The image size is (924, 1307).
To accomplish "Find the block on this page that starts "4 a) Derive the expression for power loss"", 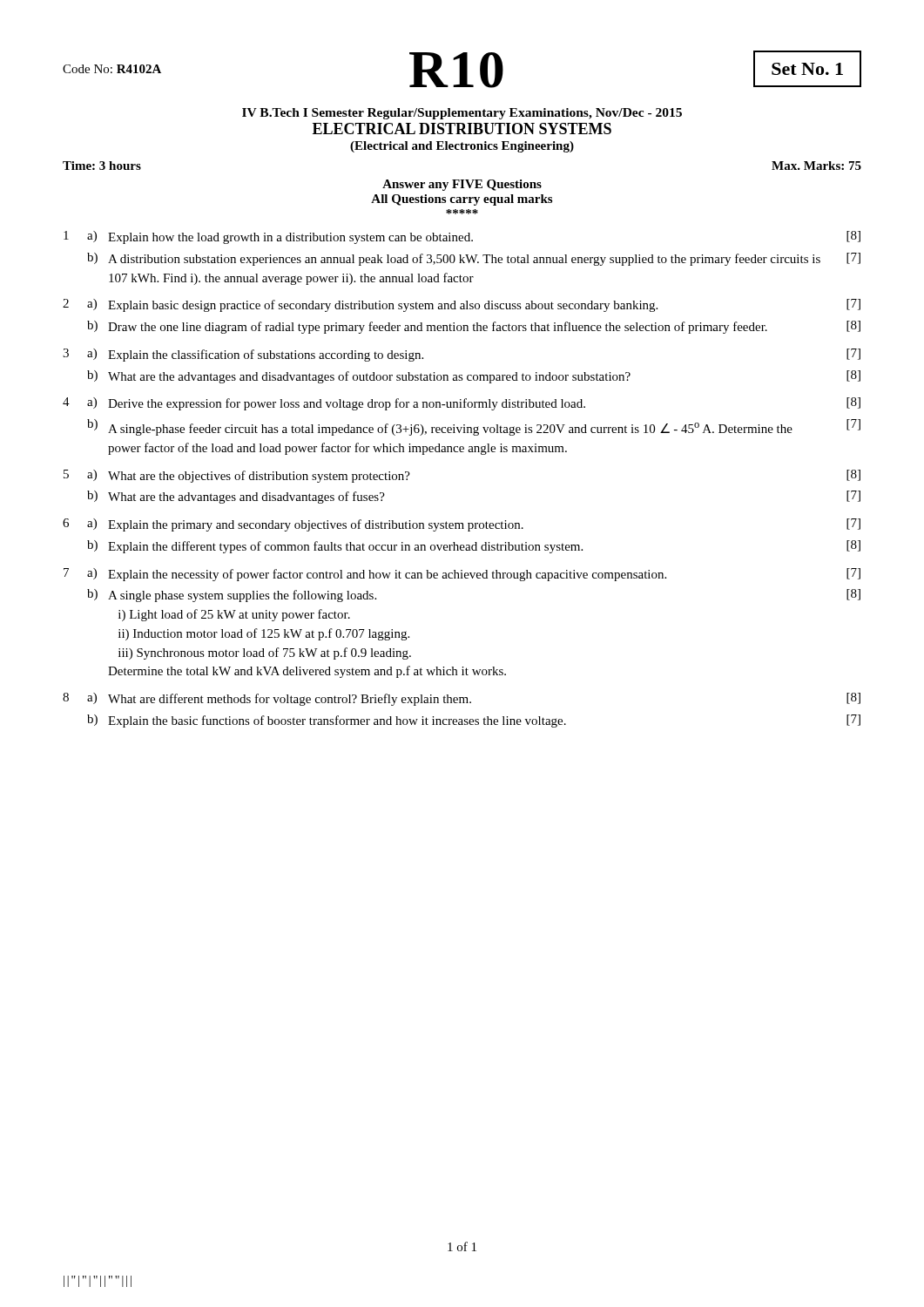I will click(x=462, y=404).
